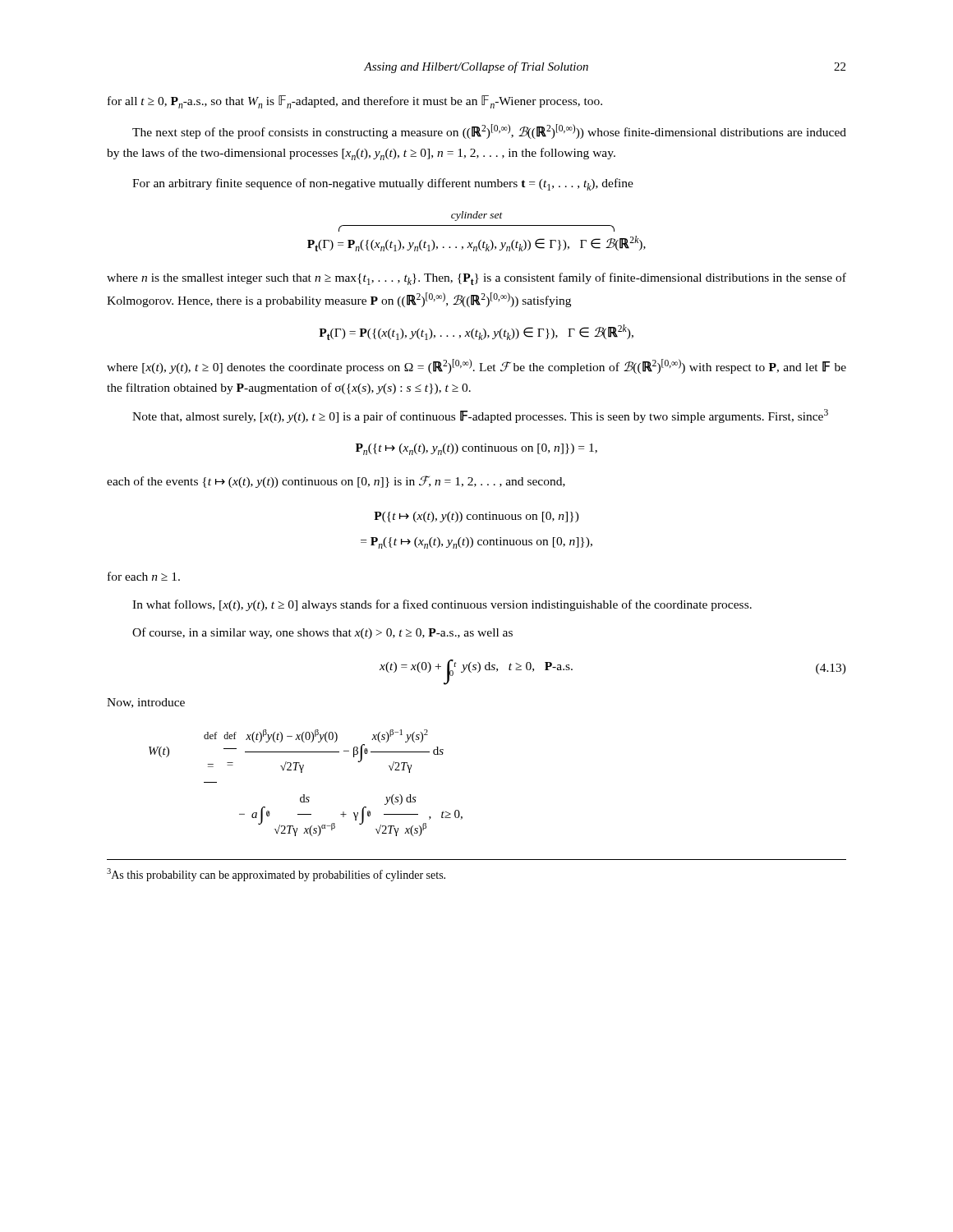953x1232 pixels.
Task: Navigate to the text starting "cylinder set Pt(Γ) ="
Action: pyautogui.click(x=476, y=231)
